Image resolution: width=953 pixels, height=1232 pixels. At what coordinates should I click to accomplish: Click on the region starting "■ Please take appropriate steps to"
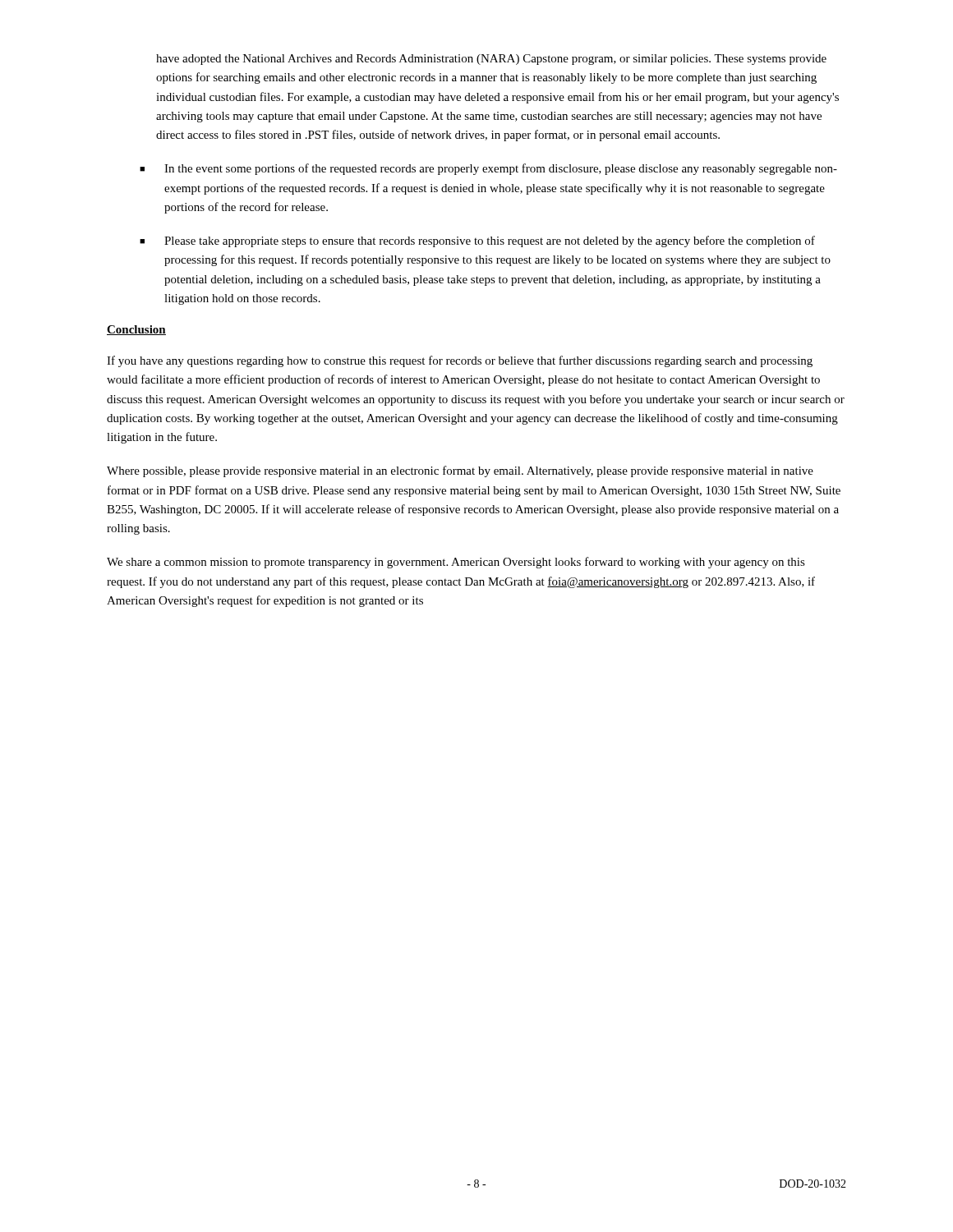(493, 270)
